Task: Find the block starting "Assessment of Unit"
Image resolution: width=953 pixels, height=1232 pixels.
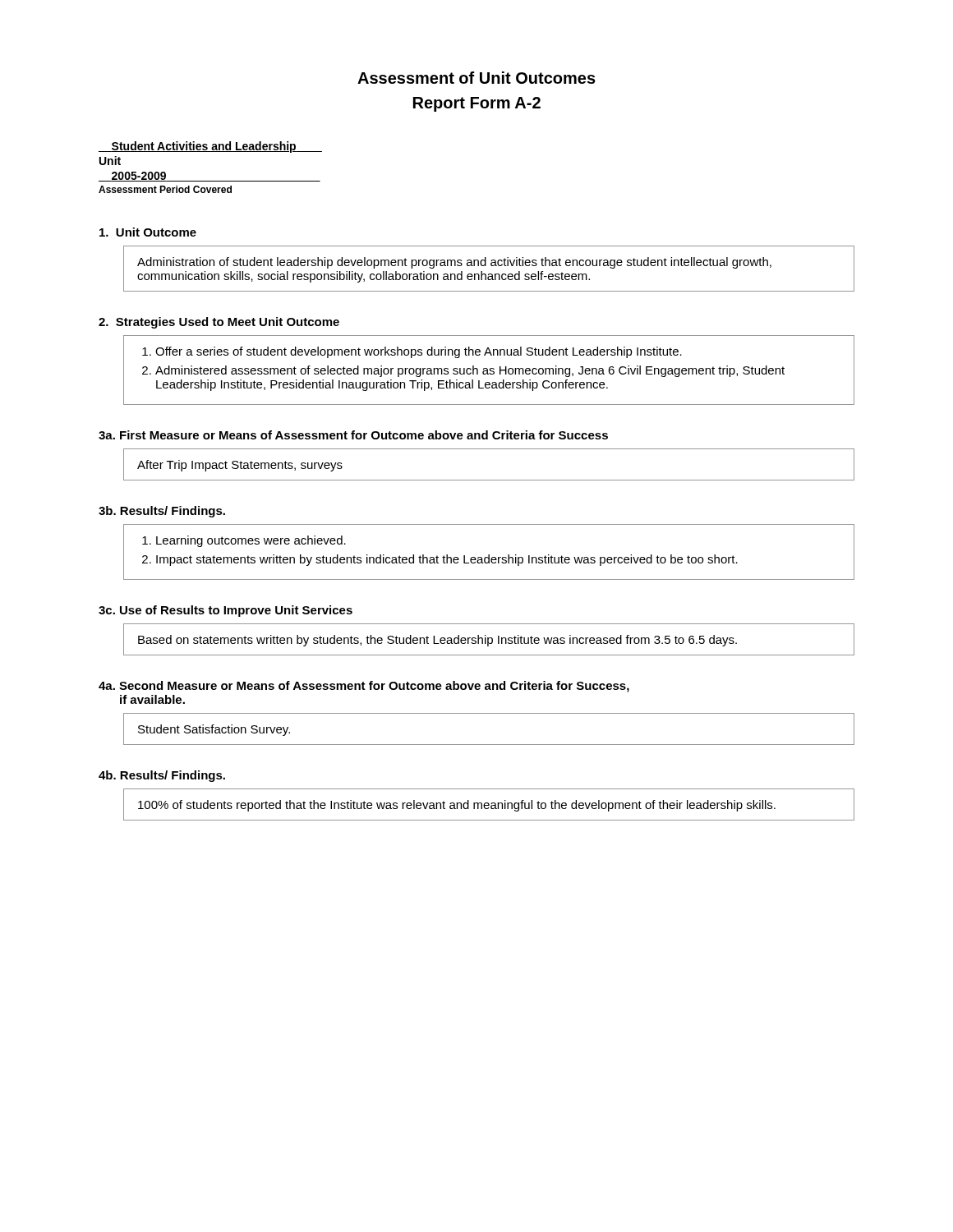Action: click(476, 90)
